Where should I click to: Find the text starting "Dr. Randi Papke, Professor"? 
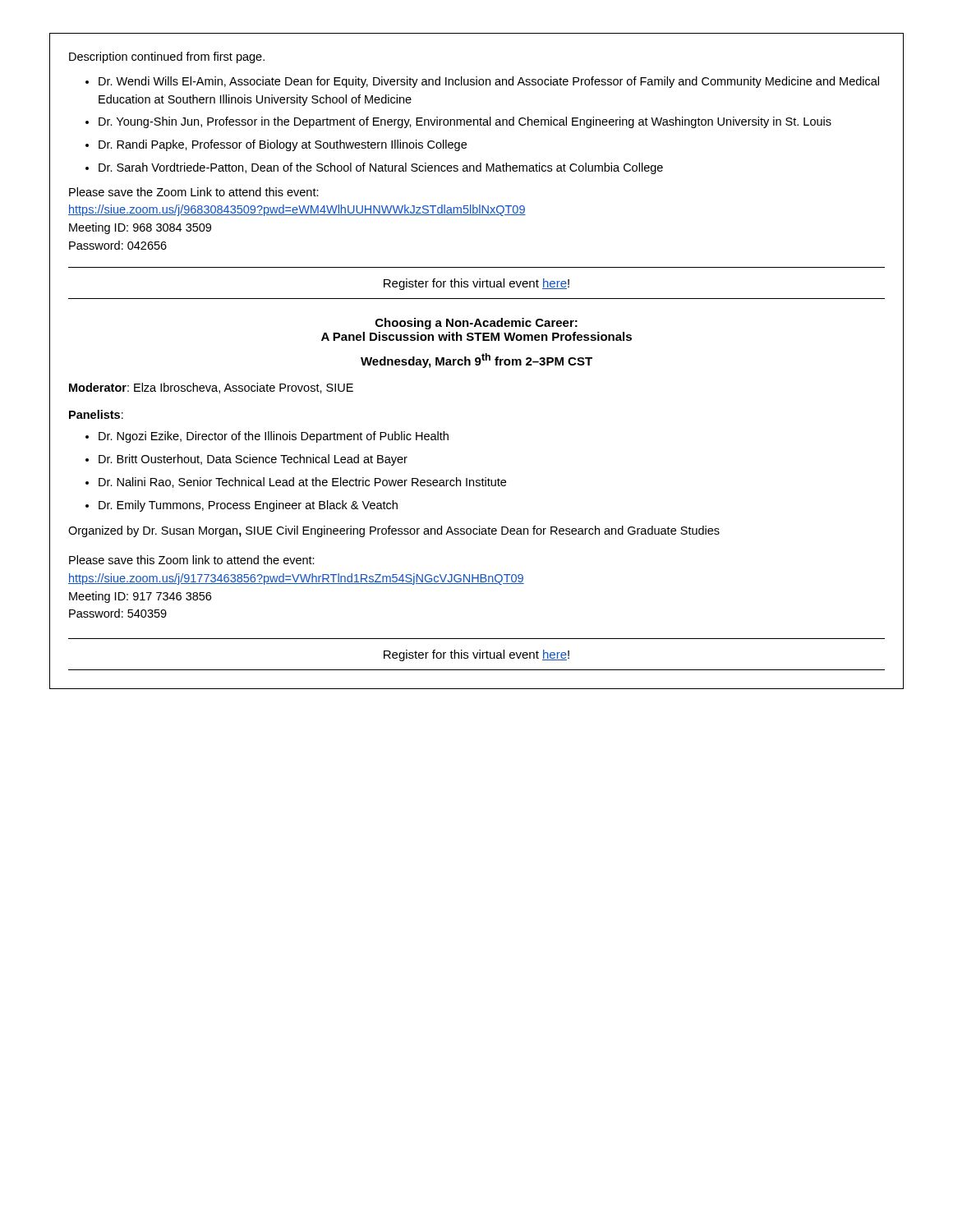pos(283,145)
